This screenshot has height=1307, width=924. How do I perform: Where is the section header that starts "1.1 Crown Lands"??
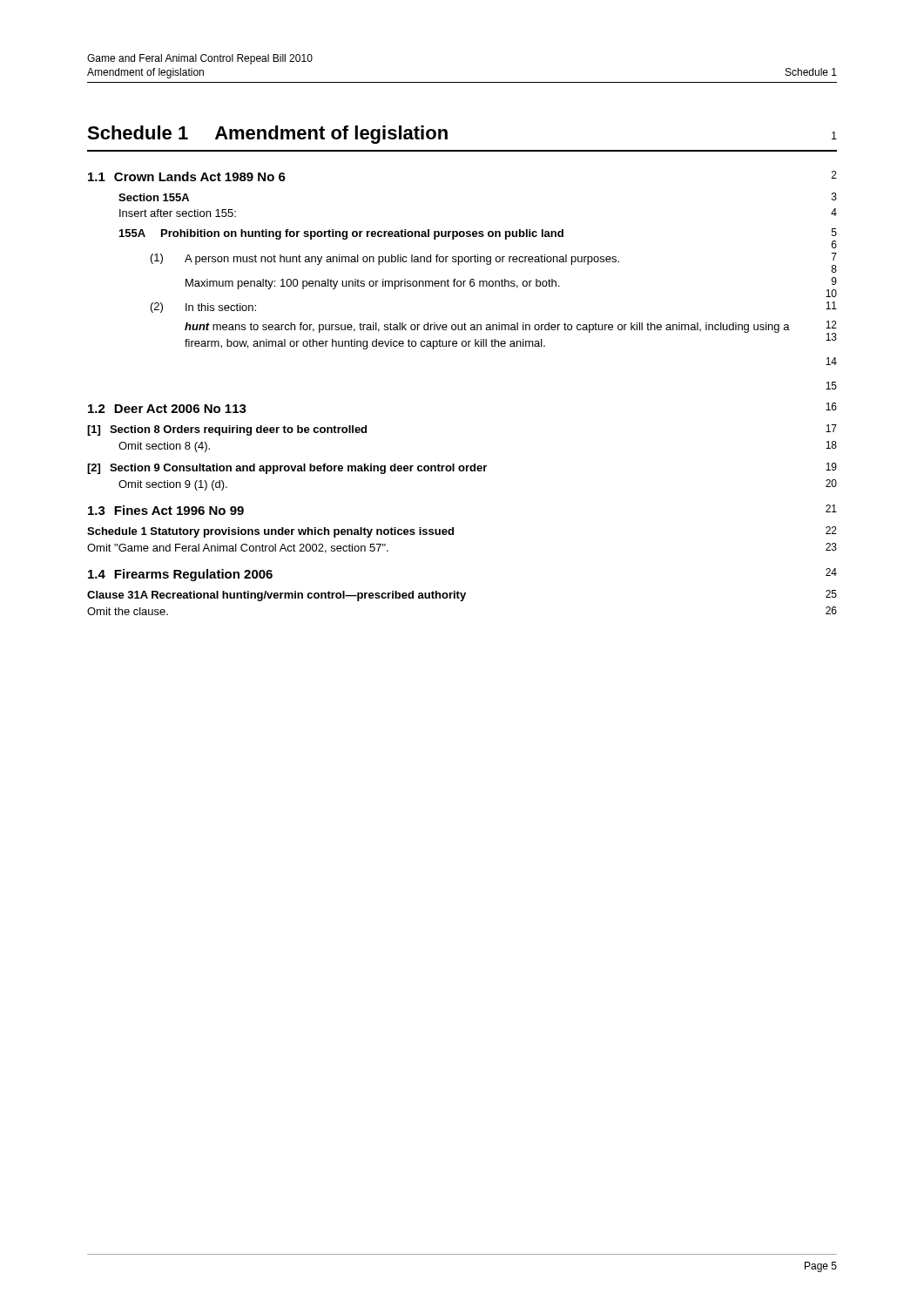pos(186,176)
